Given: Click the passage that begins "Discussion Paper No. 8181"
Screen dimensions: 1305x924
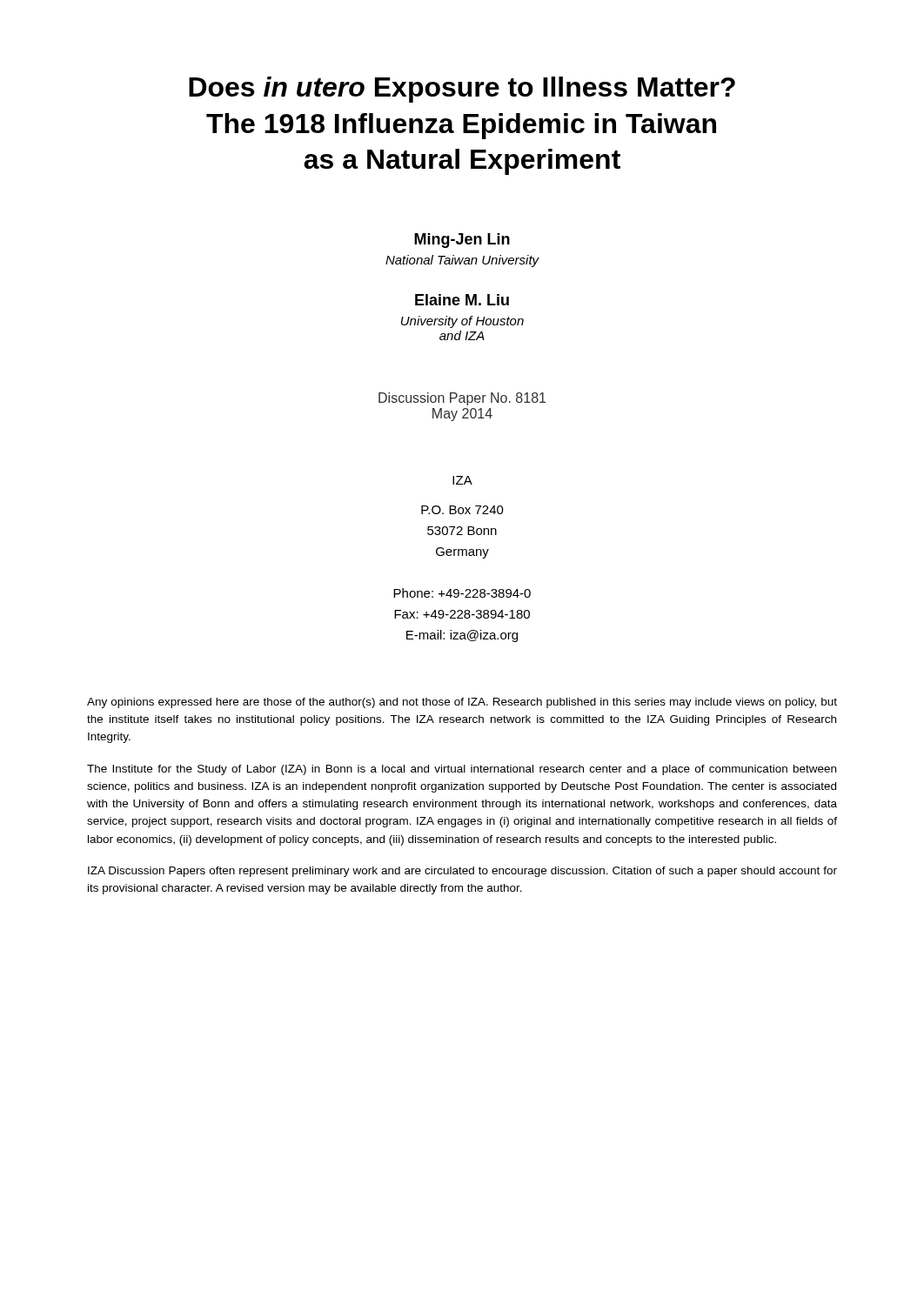Looking at the screenshot, I should click(462, 406).
